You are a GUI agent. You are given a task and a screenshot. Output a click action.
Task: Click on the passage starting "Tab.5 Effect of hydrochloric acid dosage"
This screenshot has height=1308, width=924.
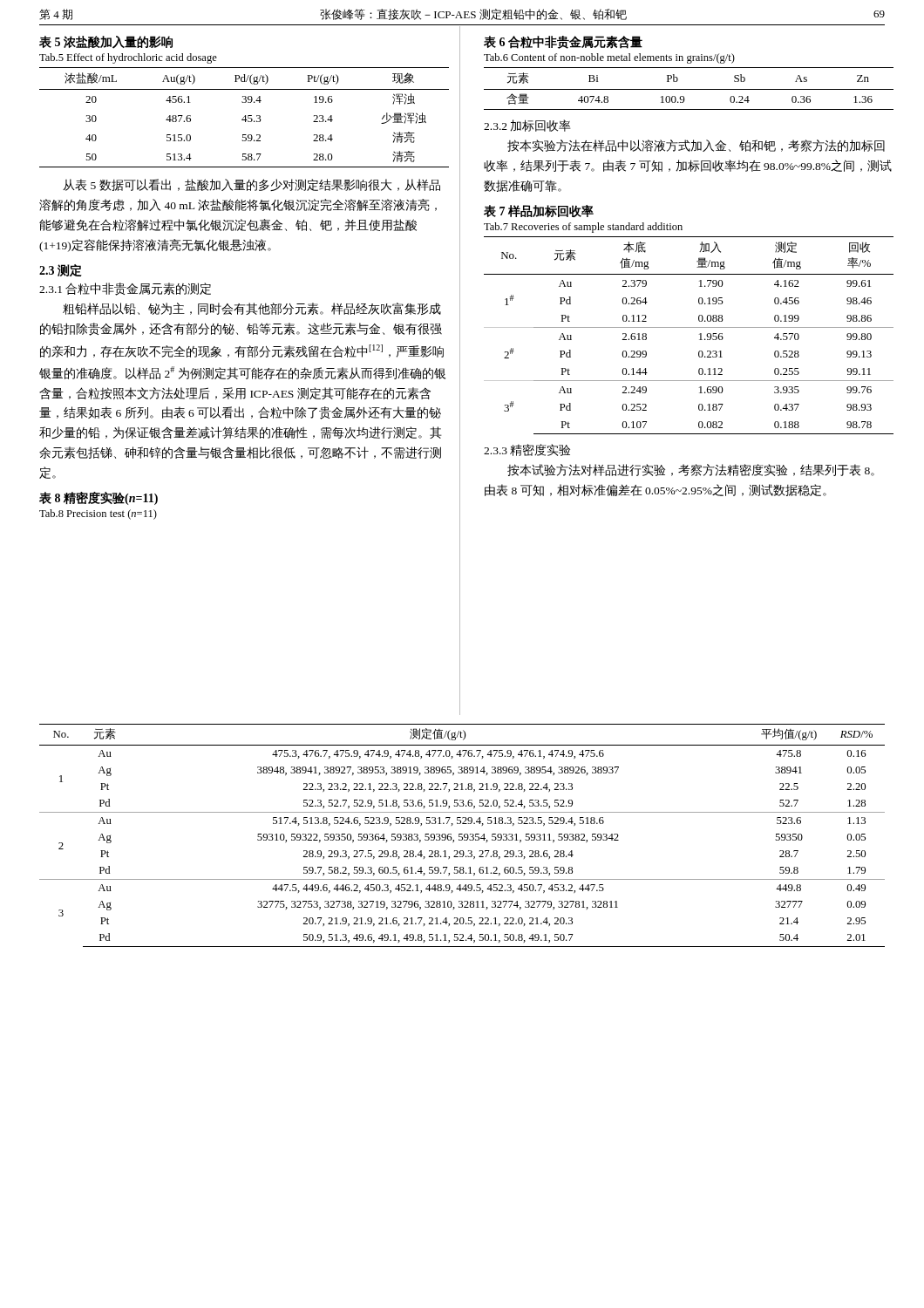[x=128, y=58]
